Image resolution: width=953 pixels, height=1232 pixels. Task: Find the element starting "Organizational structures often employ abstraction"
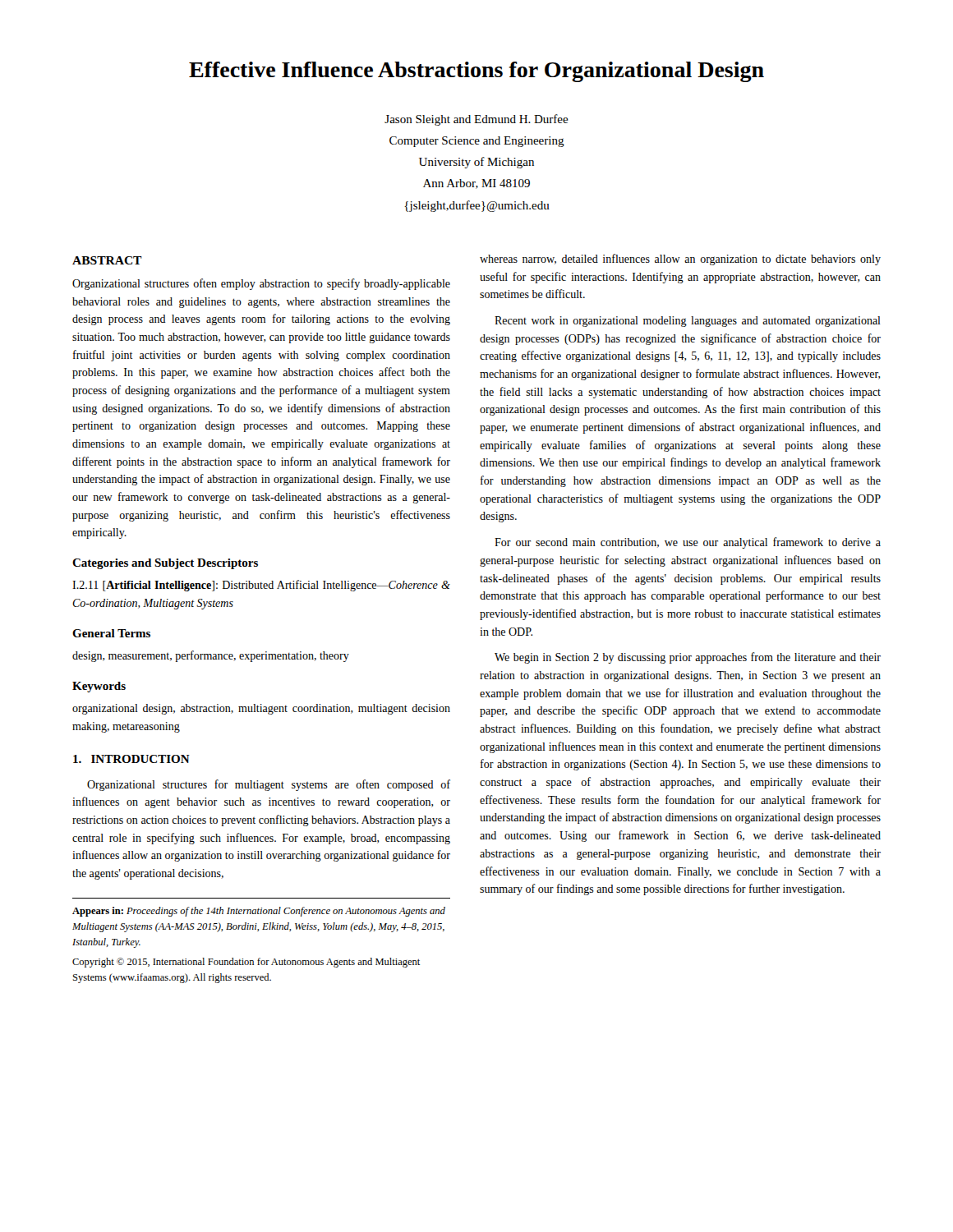(261, 409)
